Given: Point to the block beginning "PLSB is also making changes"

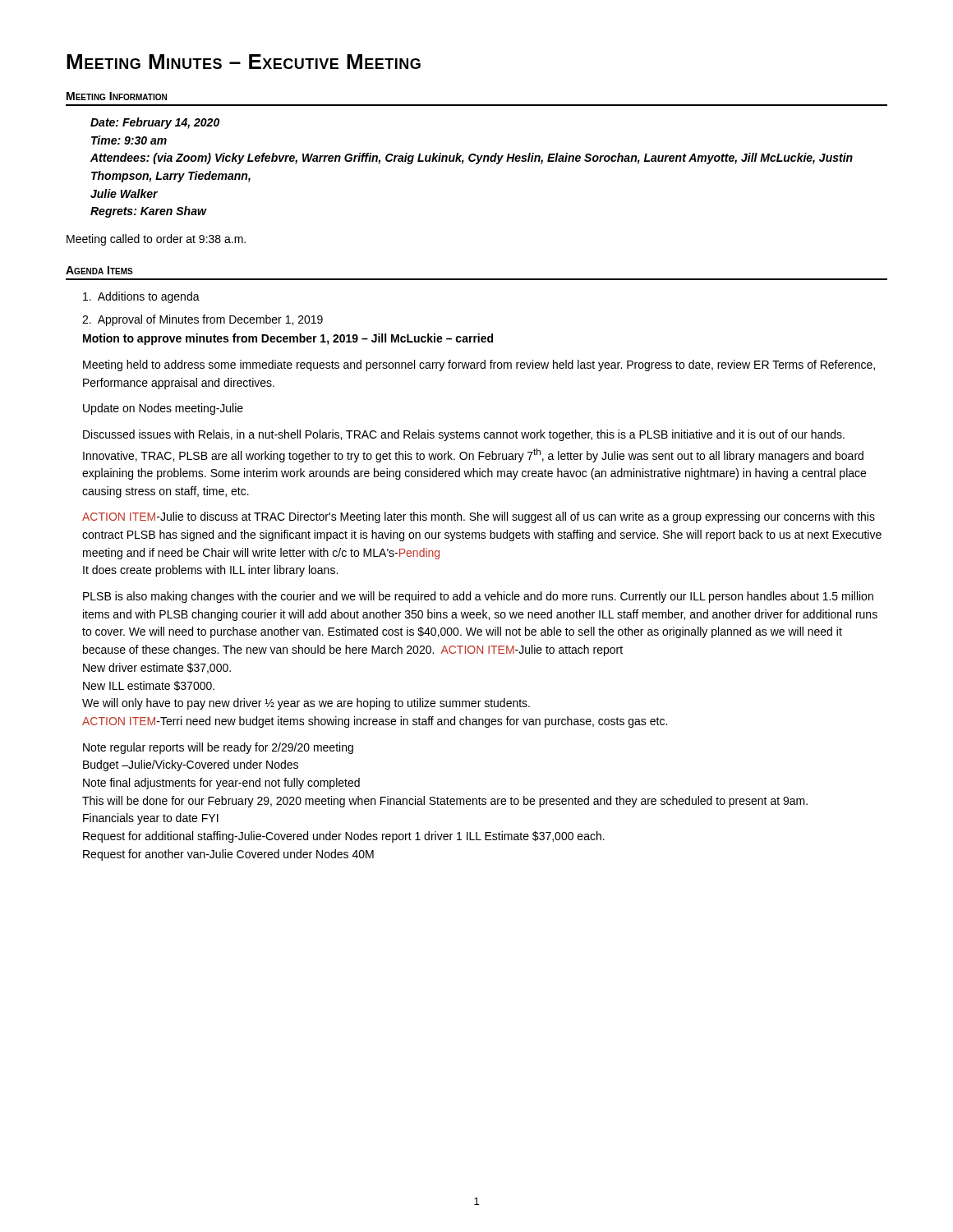Looking at the screenshot, I should click(480, 659).
